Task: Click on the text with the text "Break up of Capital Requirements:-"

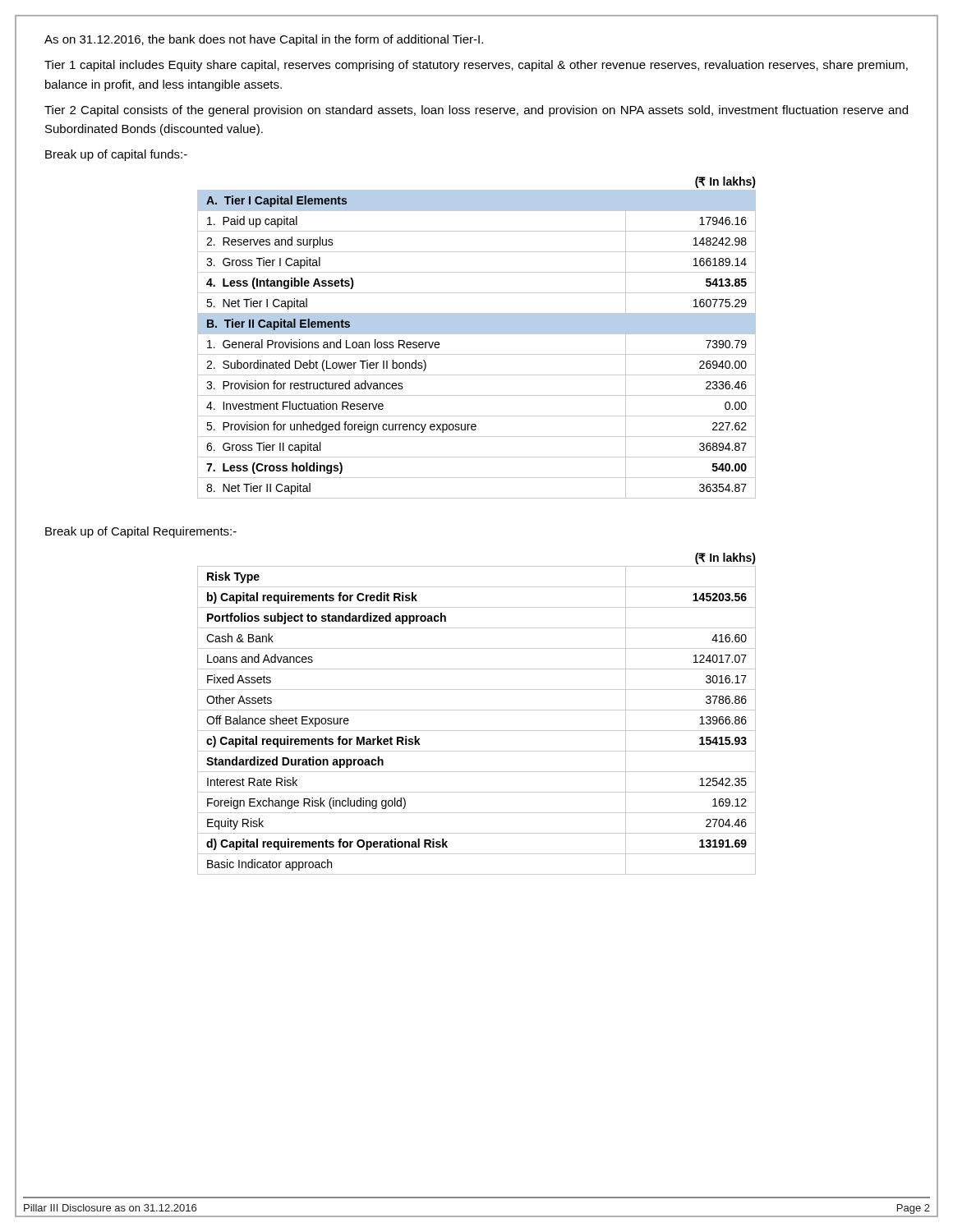Action: click(141, 531)
